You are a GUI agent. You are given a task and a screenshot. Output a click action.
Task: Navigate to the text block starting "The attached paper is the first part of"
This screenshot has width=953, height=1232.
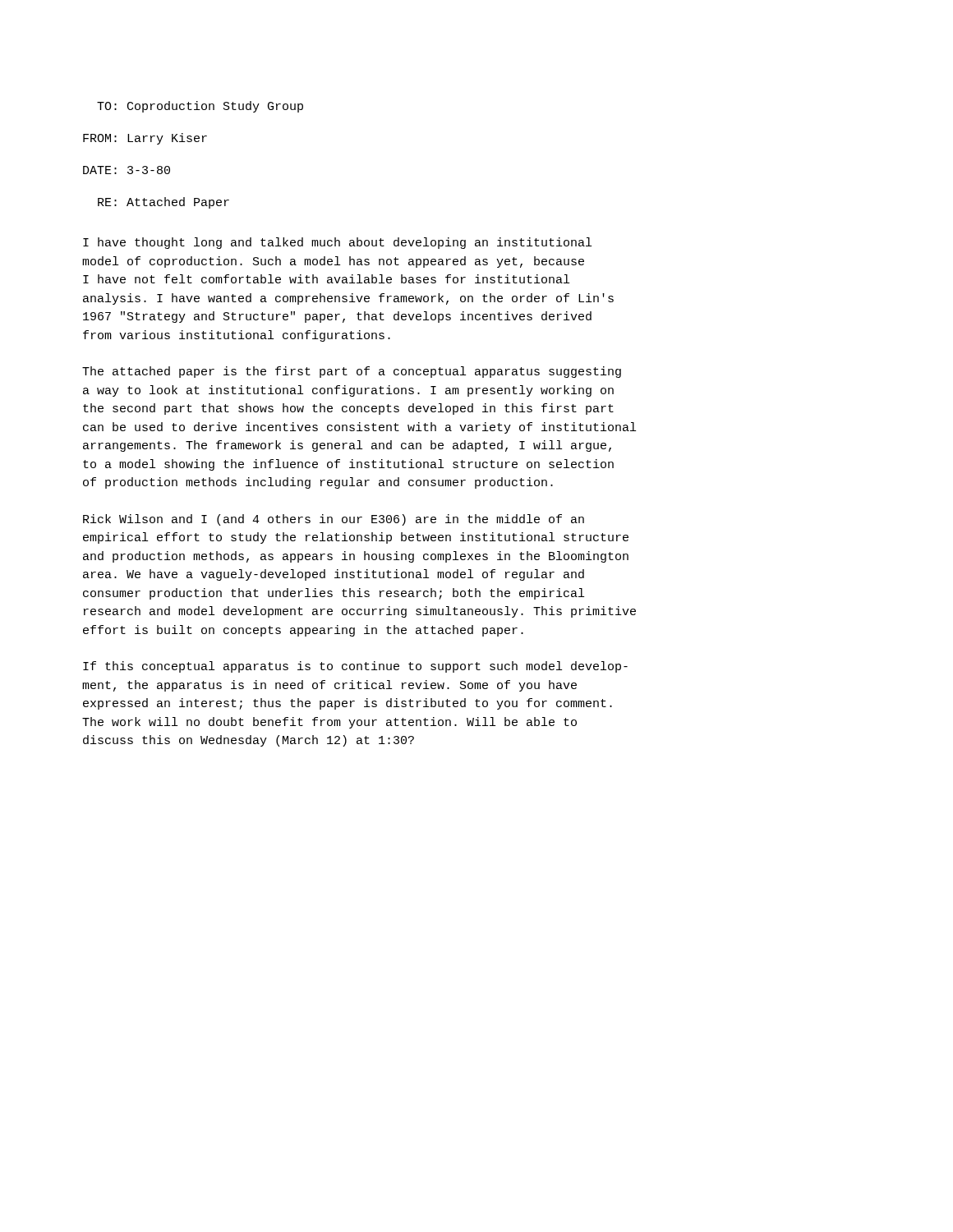point(359,428)
